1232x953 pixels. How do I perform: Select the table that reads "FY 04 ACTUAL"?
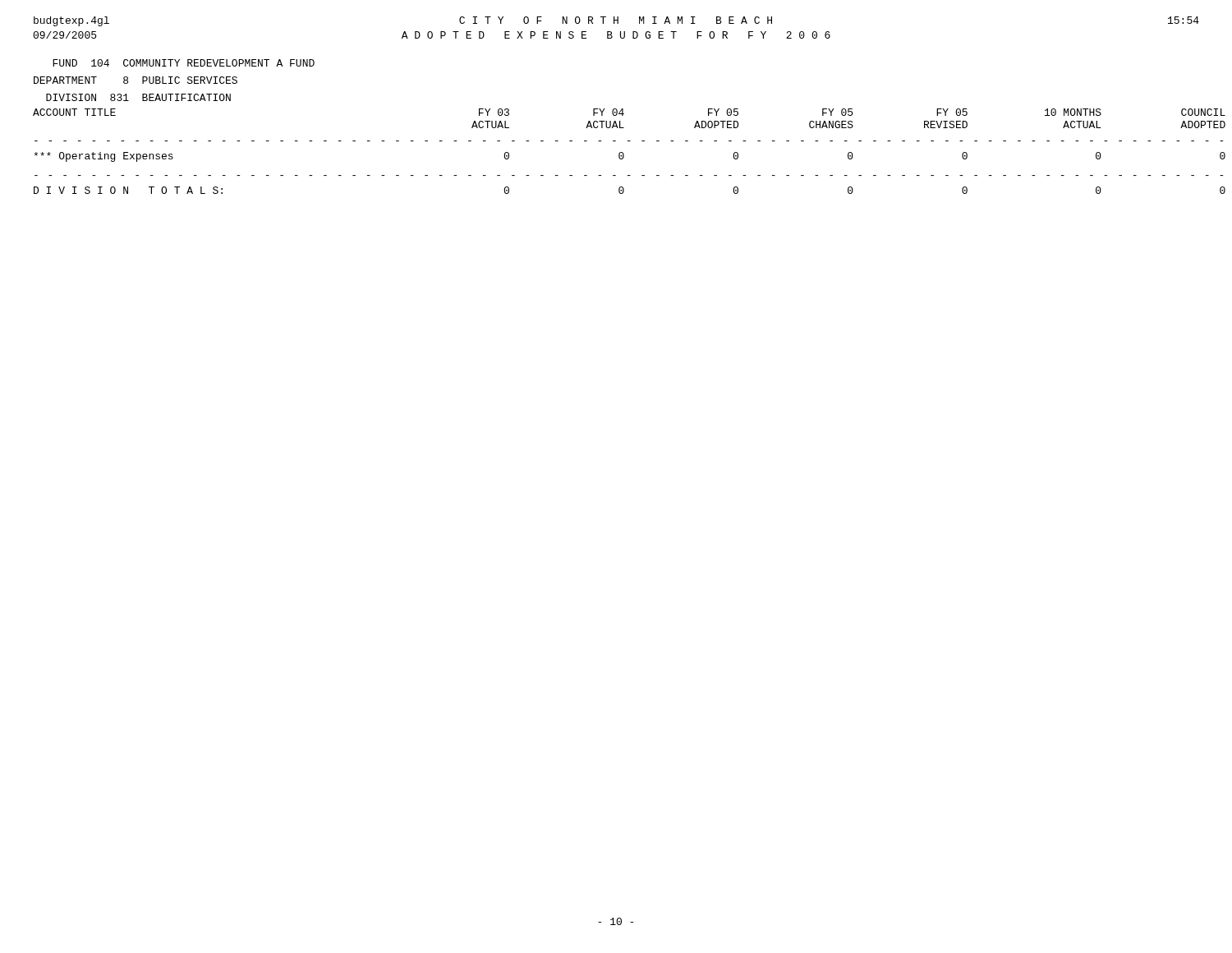[616, 154]
